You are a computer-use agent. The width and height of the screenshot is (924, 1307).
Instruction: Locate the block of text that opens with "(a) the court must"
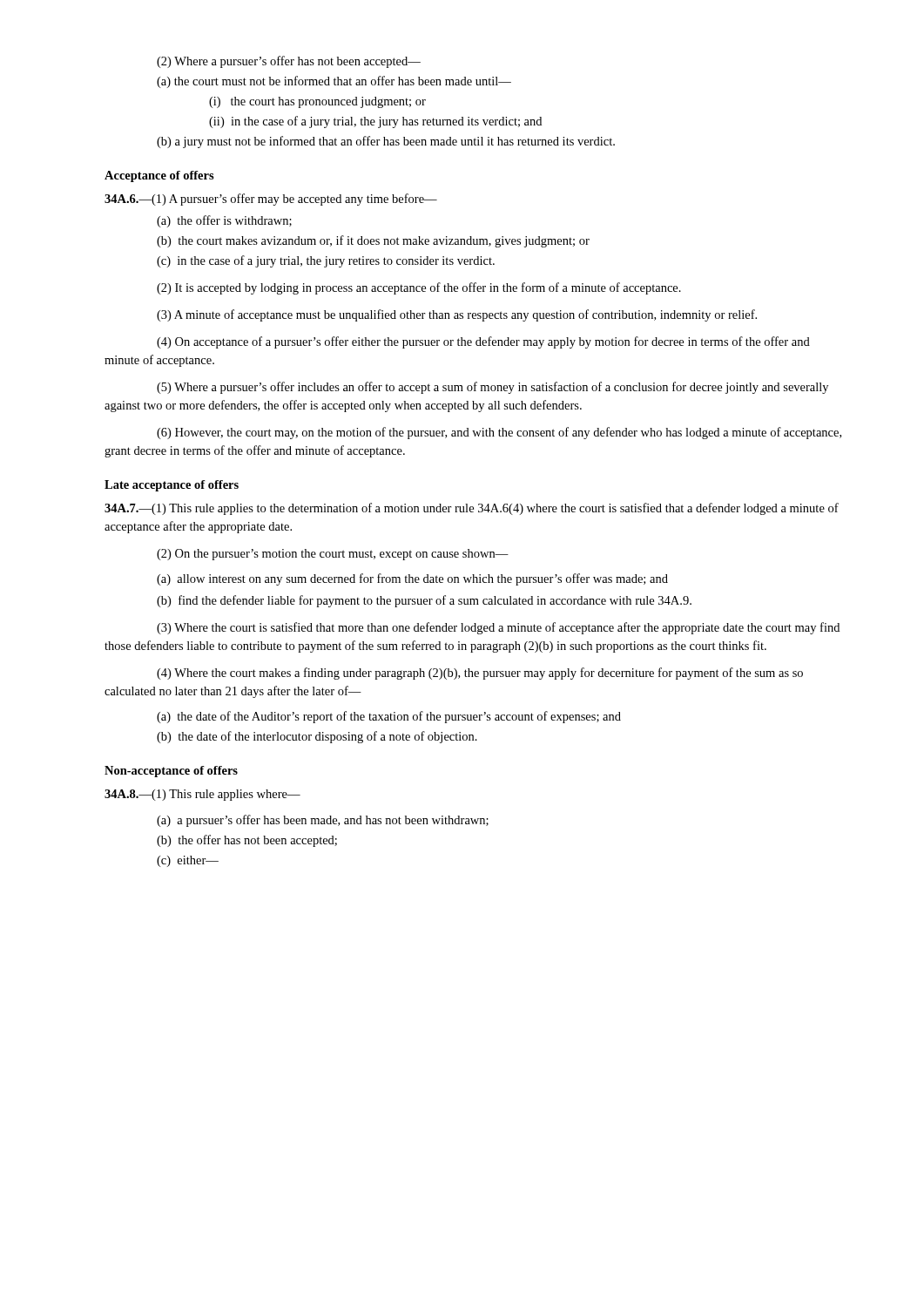[334, 81]
